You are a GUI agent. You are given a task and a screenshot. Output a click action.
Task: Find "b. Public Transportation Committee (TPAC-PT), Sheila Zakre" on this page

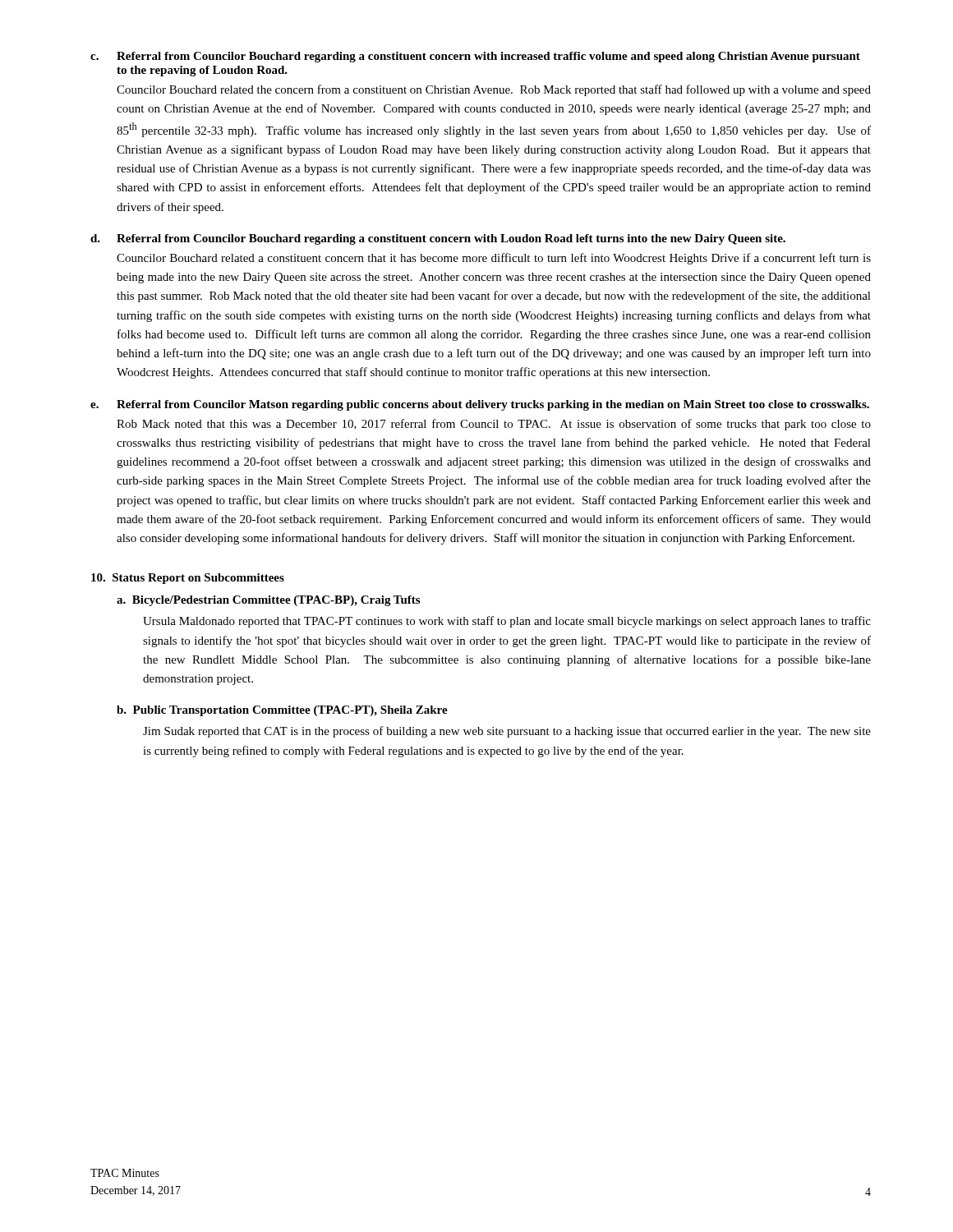coord(282,711)
